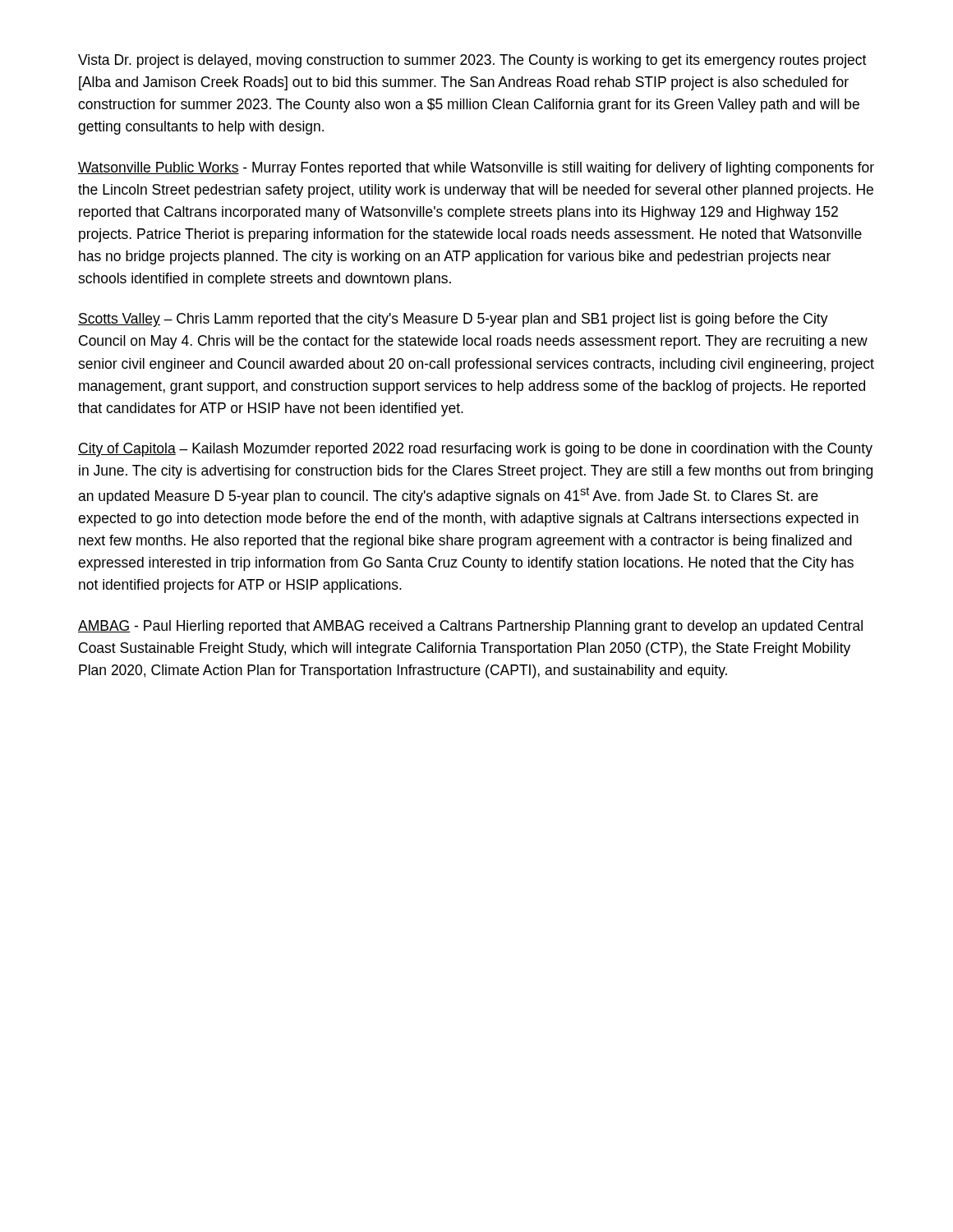Click on the text block containing "AMBAG - Paul Hierling reported"
Viewport: 953px width, 1232px height.
pyautogui.click(x=471, y=648)
